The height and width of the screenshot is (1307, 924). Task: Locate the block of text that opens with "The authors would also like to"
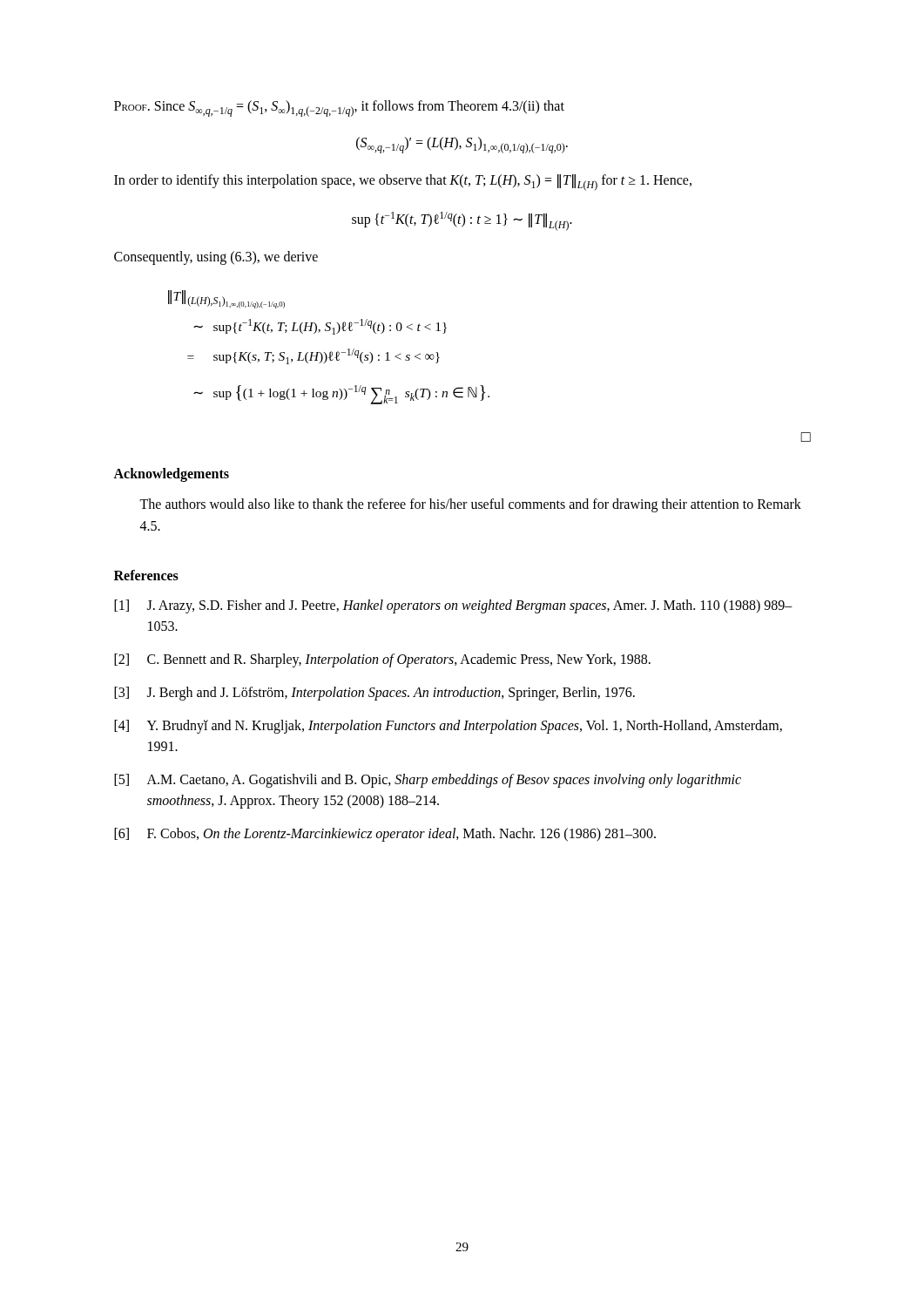point(462,516)
